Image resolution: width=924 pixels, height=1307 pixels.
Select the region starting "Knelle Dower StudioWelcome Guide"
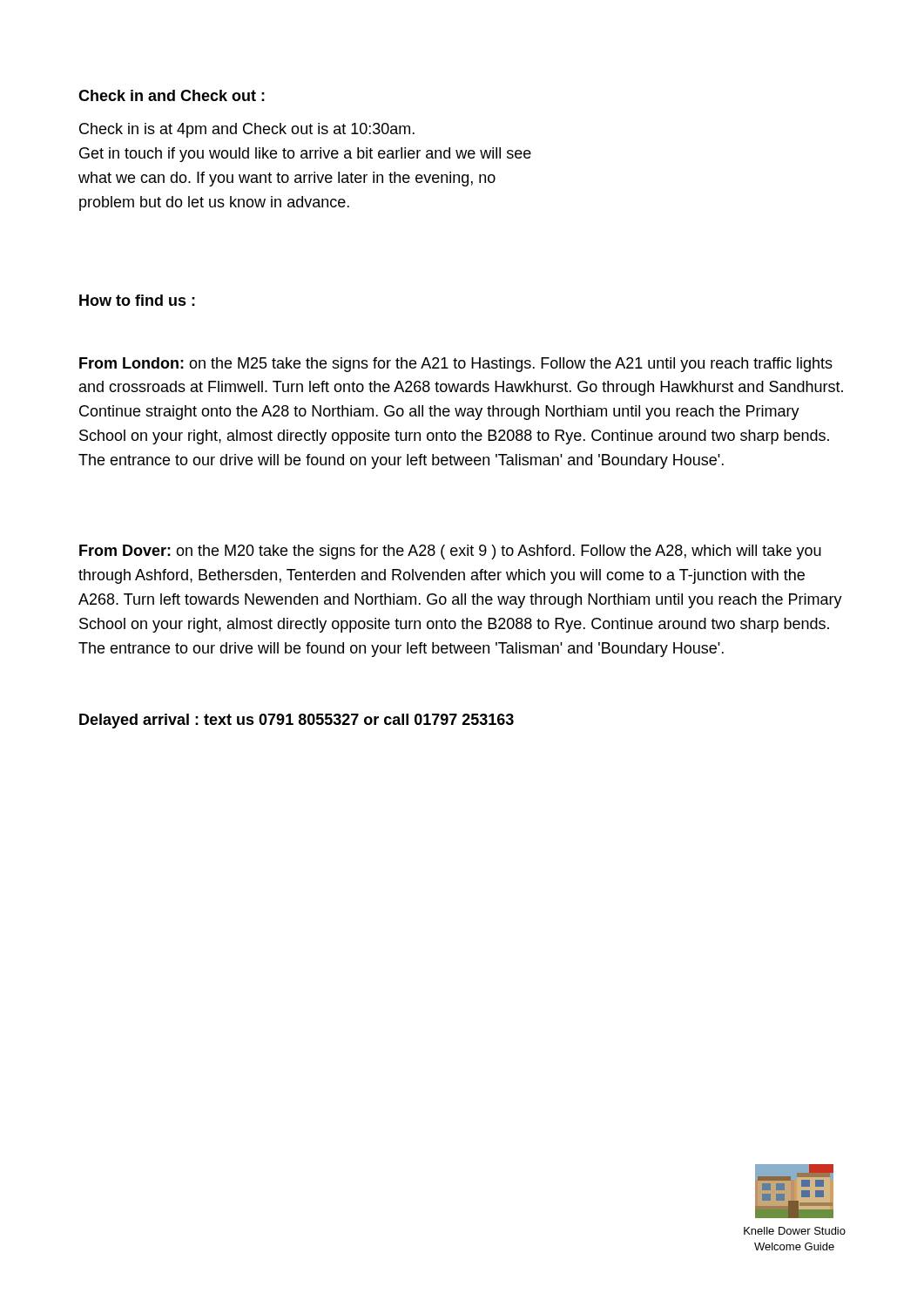point(794,1238)
